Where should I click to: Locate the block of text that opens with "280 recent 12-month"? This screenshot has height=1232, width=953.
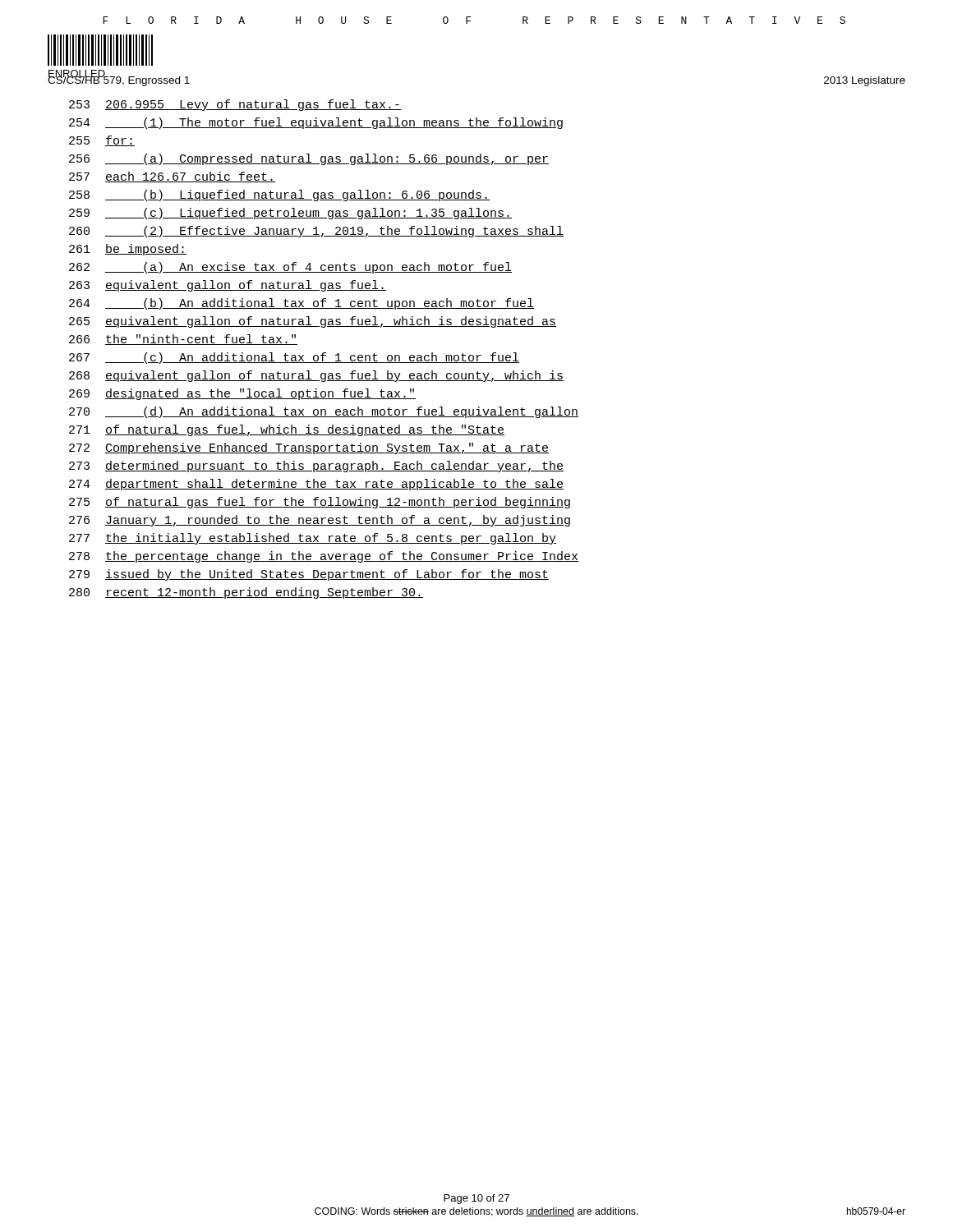(x=246, y=593)
